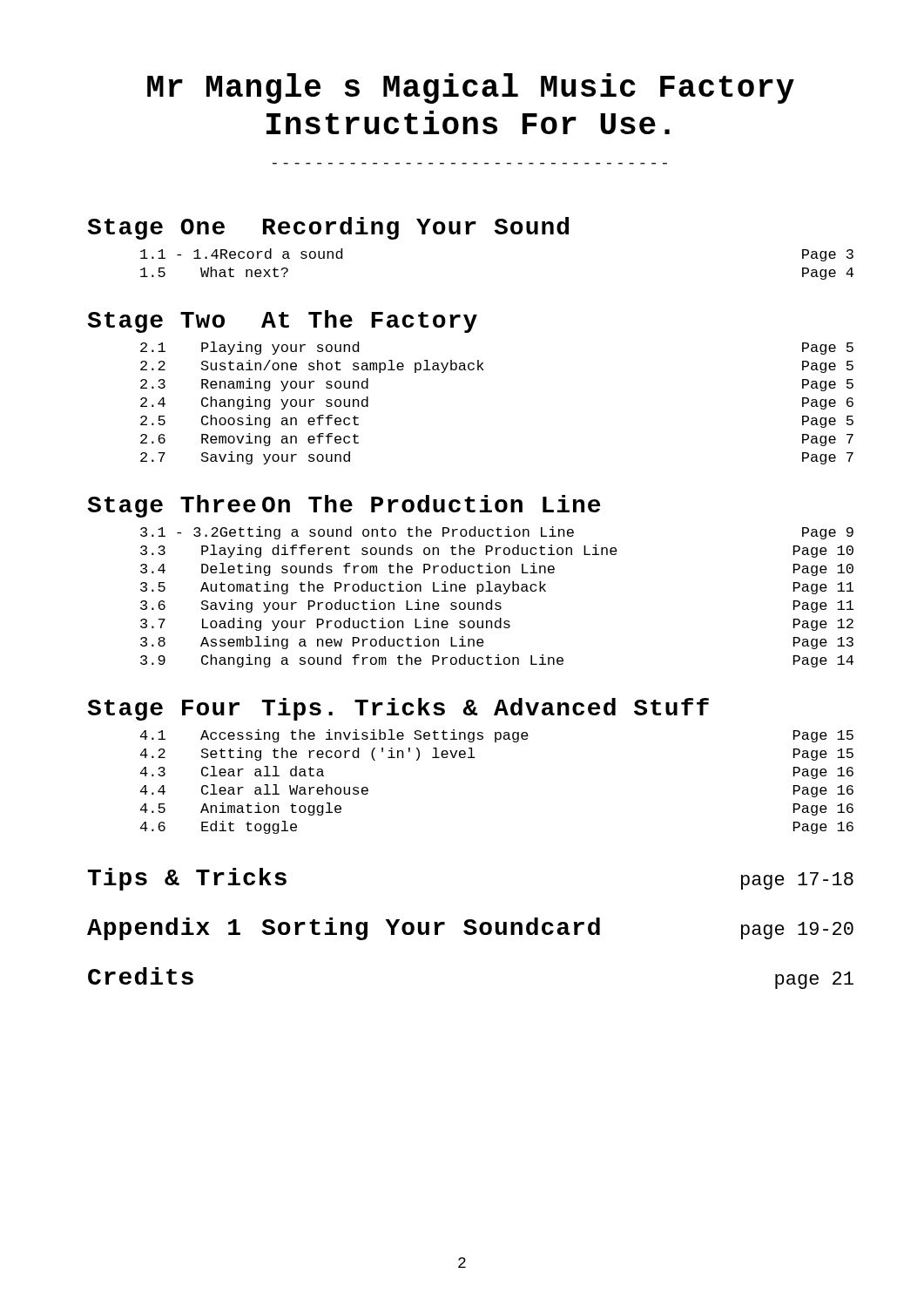Locate the text "3.6 Saving your Production Line sounds Page 11"
The height and width of the screenshot is (1307, 924).
tap(471, 606)
